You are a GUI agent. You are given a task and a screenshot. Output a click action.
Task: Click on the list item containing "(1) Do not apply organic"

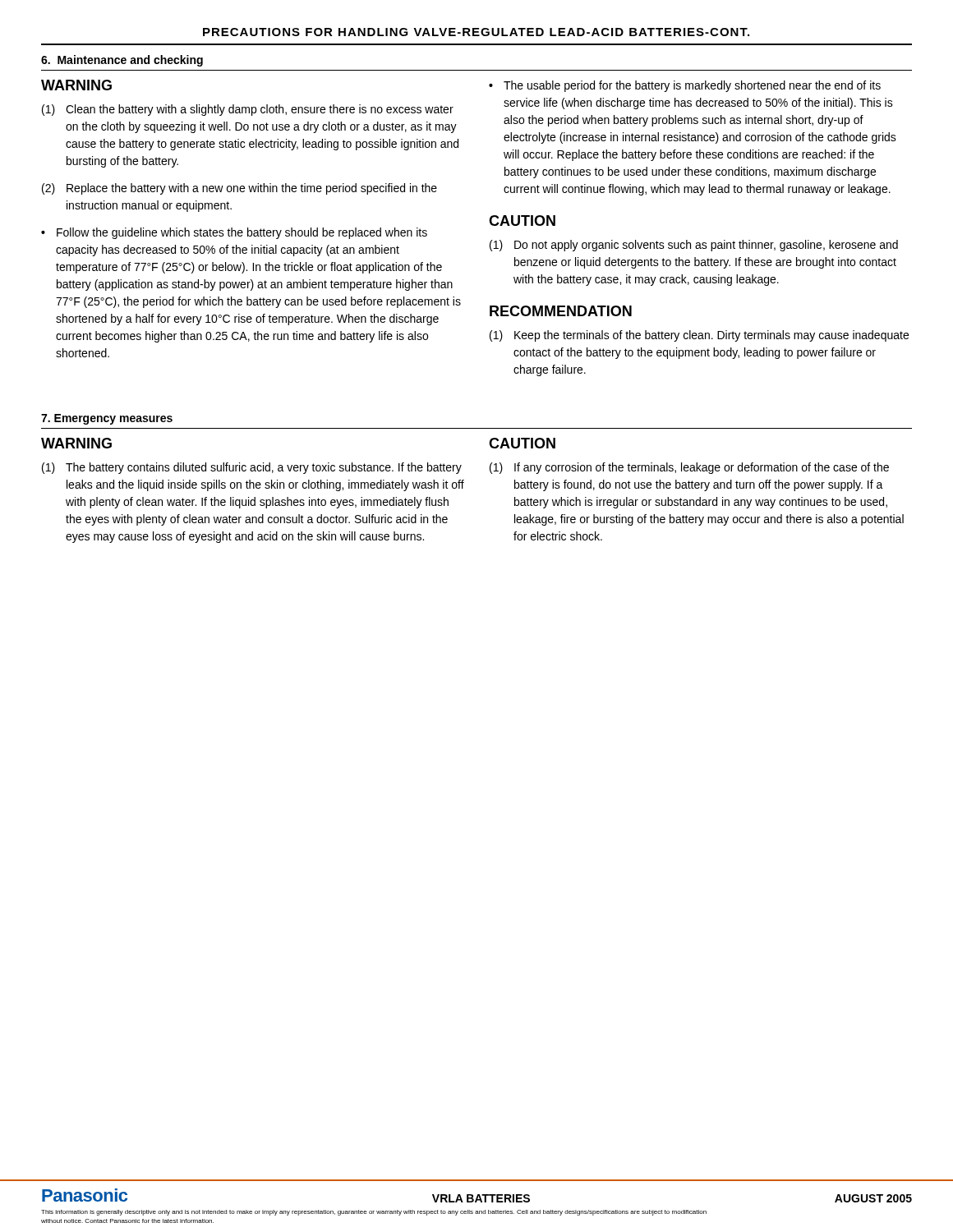tap(700, 262)
